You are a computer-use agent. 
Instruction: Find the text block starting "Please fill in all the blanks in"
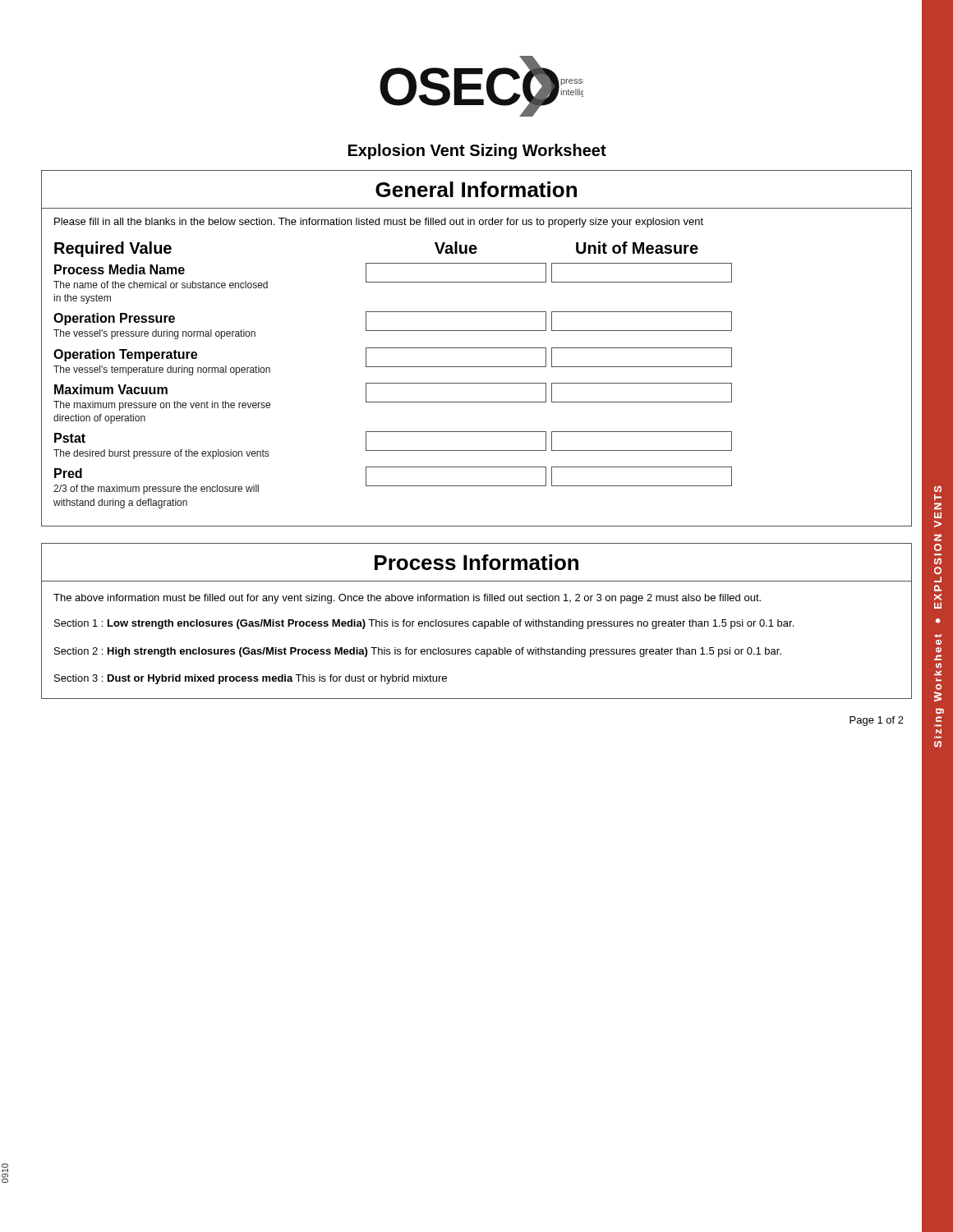coord(378,221)
